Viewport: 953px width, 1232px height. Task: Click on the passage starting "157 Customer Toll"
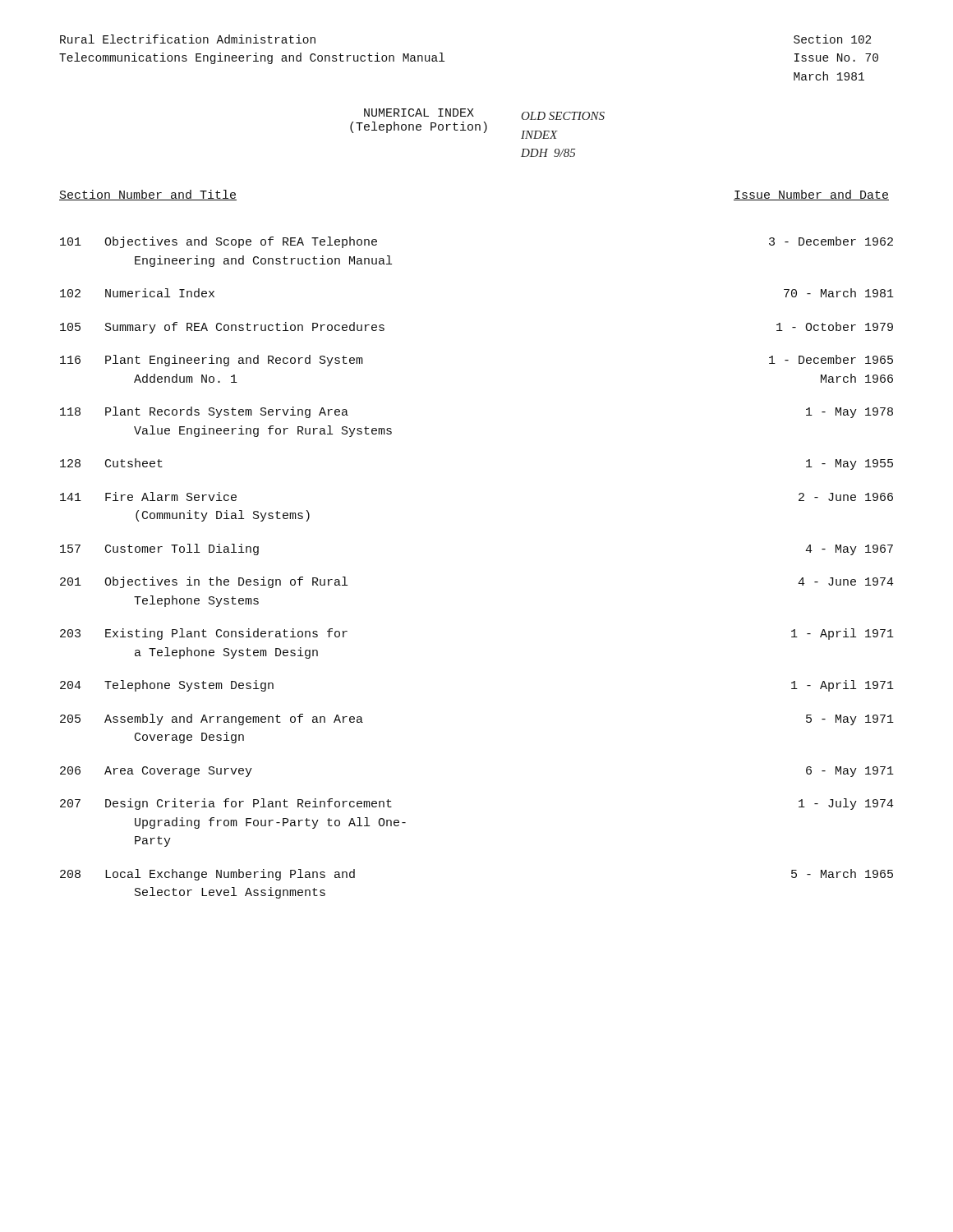pos(180,549)
